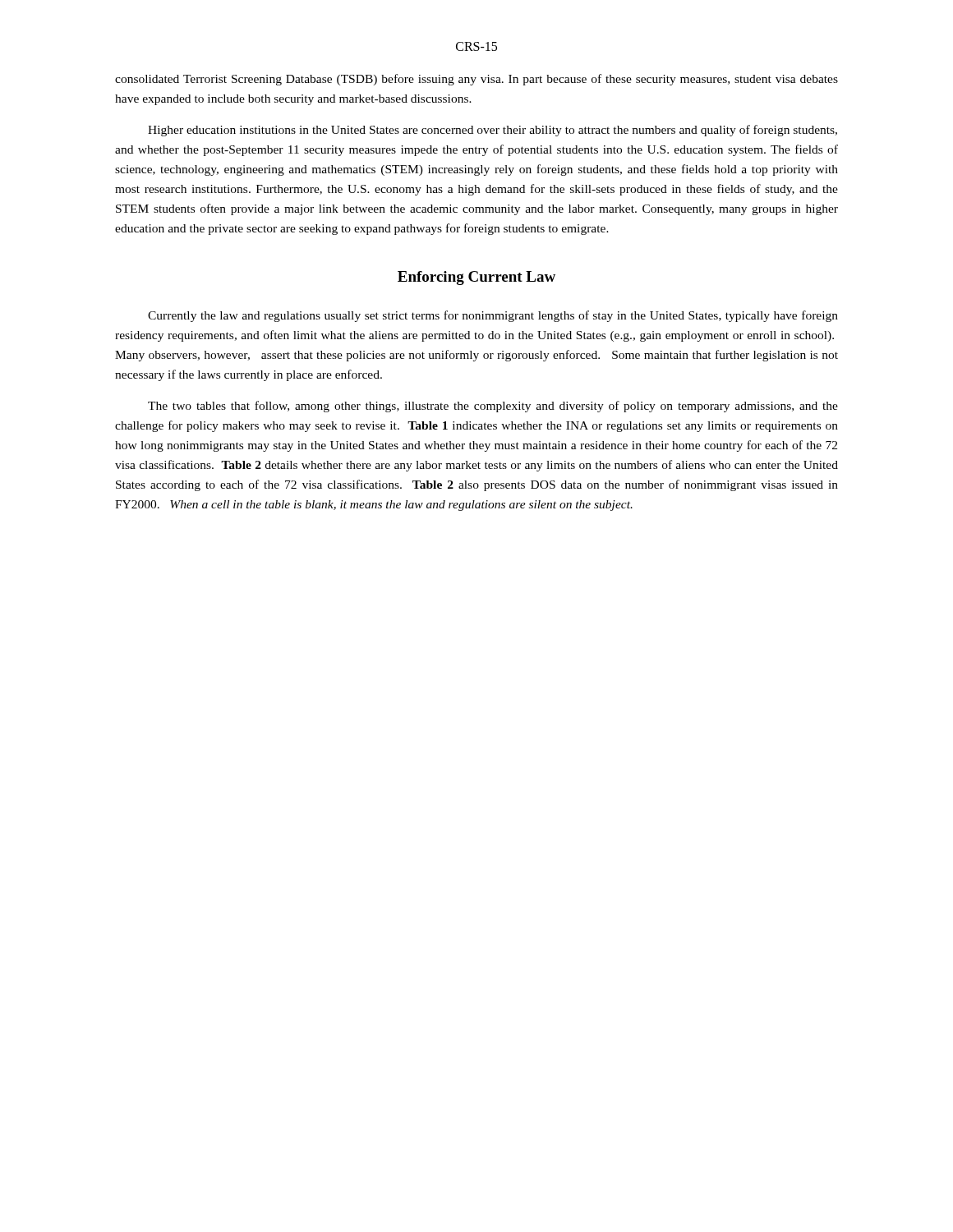Select the block starting "Currently the law and regulations"
The height and width of the screenshot is (1232, 953).
(476, 345)
